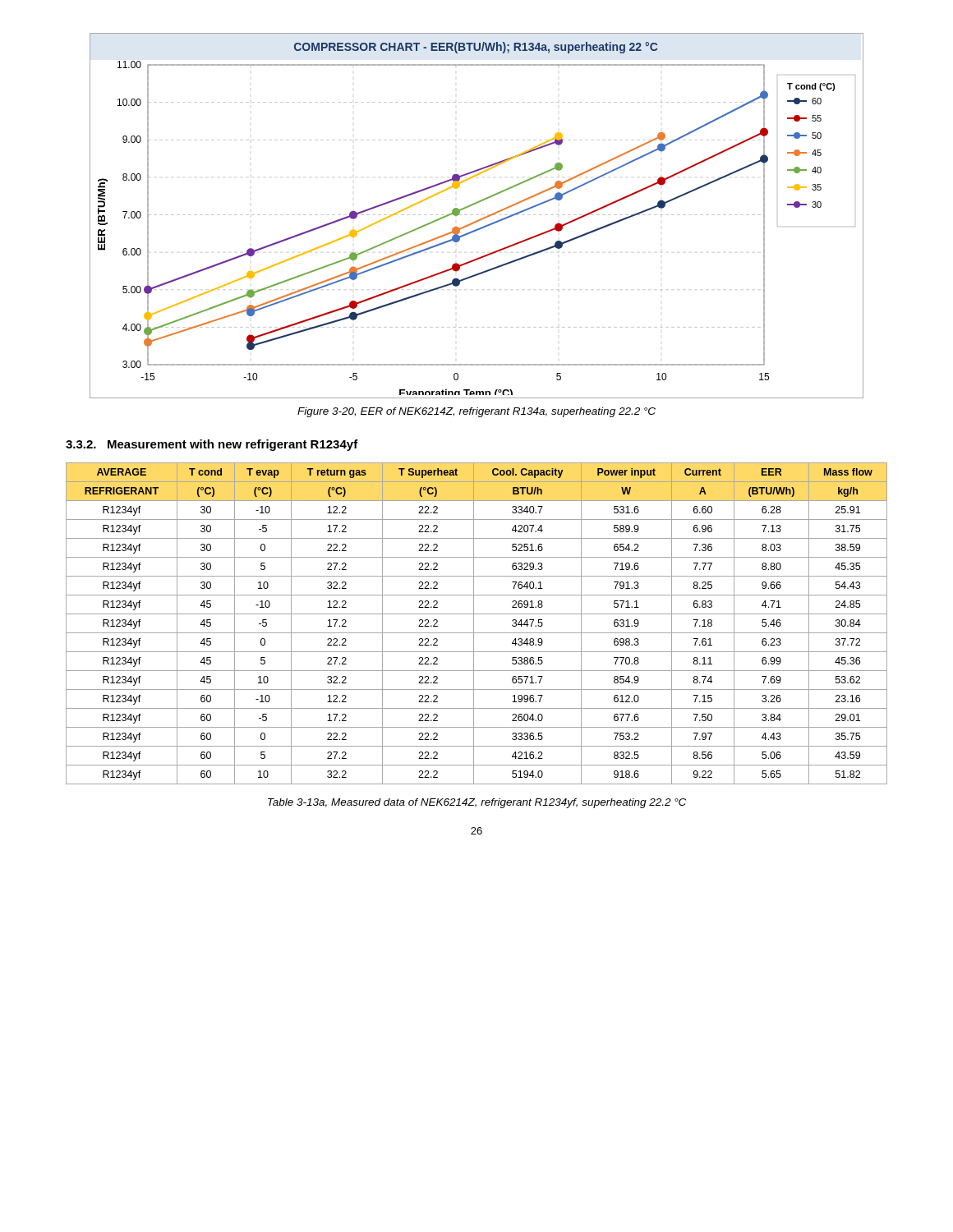Click a line chart
Screen dimensions: 1232x953
click(x=476, y=216)
